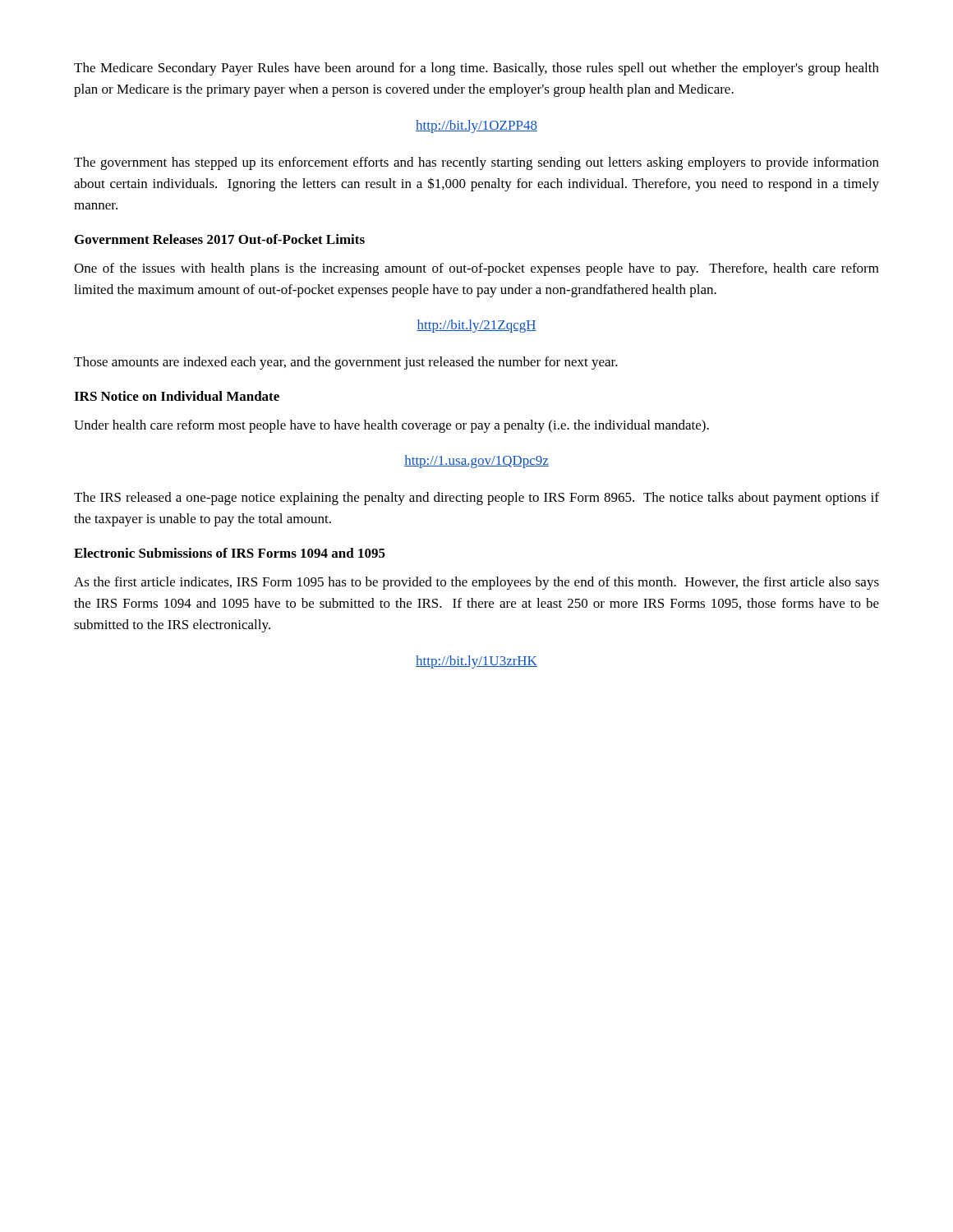Click on the region starting "Electronic Submissions of IRS Forms 1094 and"
The height and width of the screenshot is (1232, 953).
coord(230,553)
